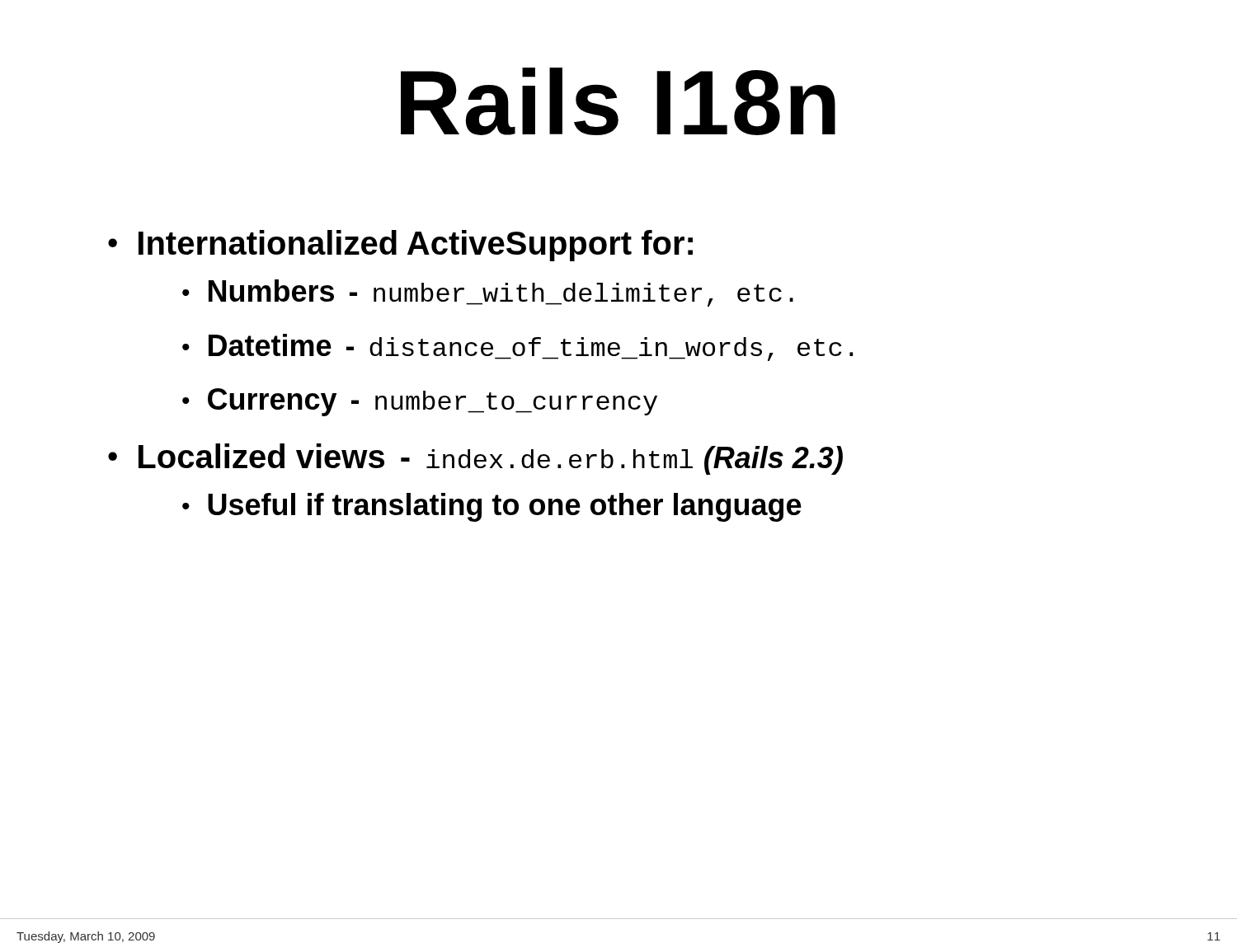Image resolution: width=1237 pixels, height=952 pixels.
Task: Select the text block starting "• Internationalized ActiveSupport for:"
Action: [x=402, y=243]
